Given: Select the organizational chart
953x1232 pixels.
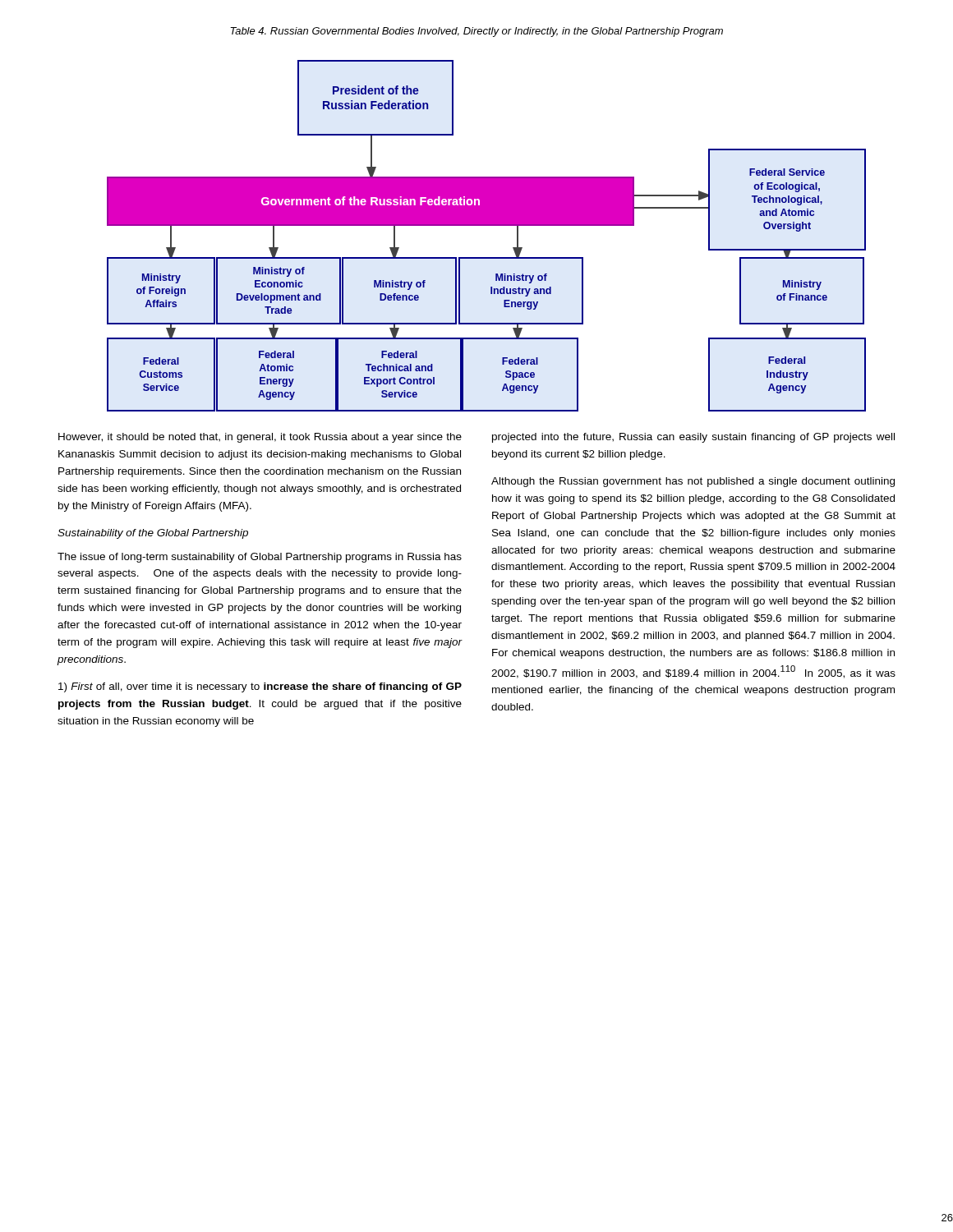Looking at the screenshot, I should coord(476,230).
